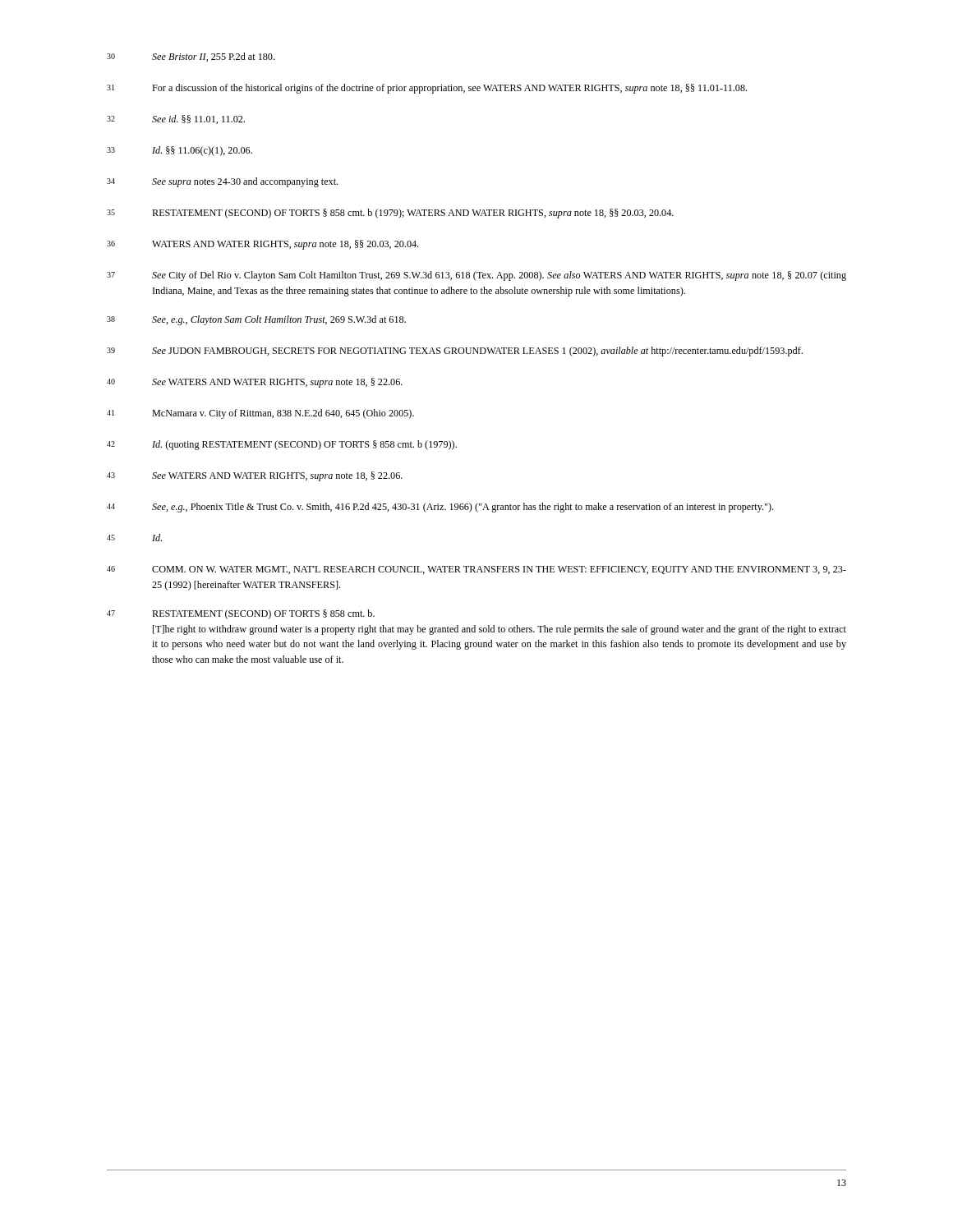Find the footnote that reads "39 See JUDON FAMBROUGH,"
This screenshot has height=1232, width=953.
pyautogui.click(x=455, y=352)
